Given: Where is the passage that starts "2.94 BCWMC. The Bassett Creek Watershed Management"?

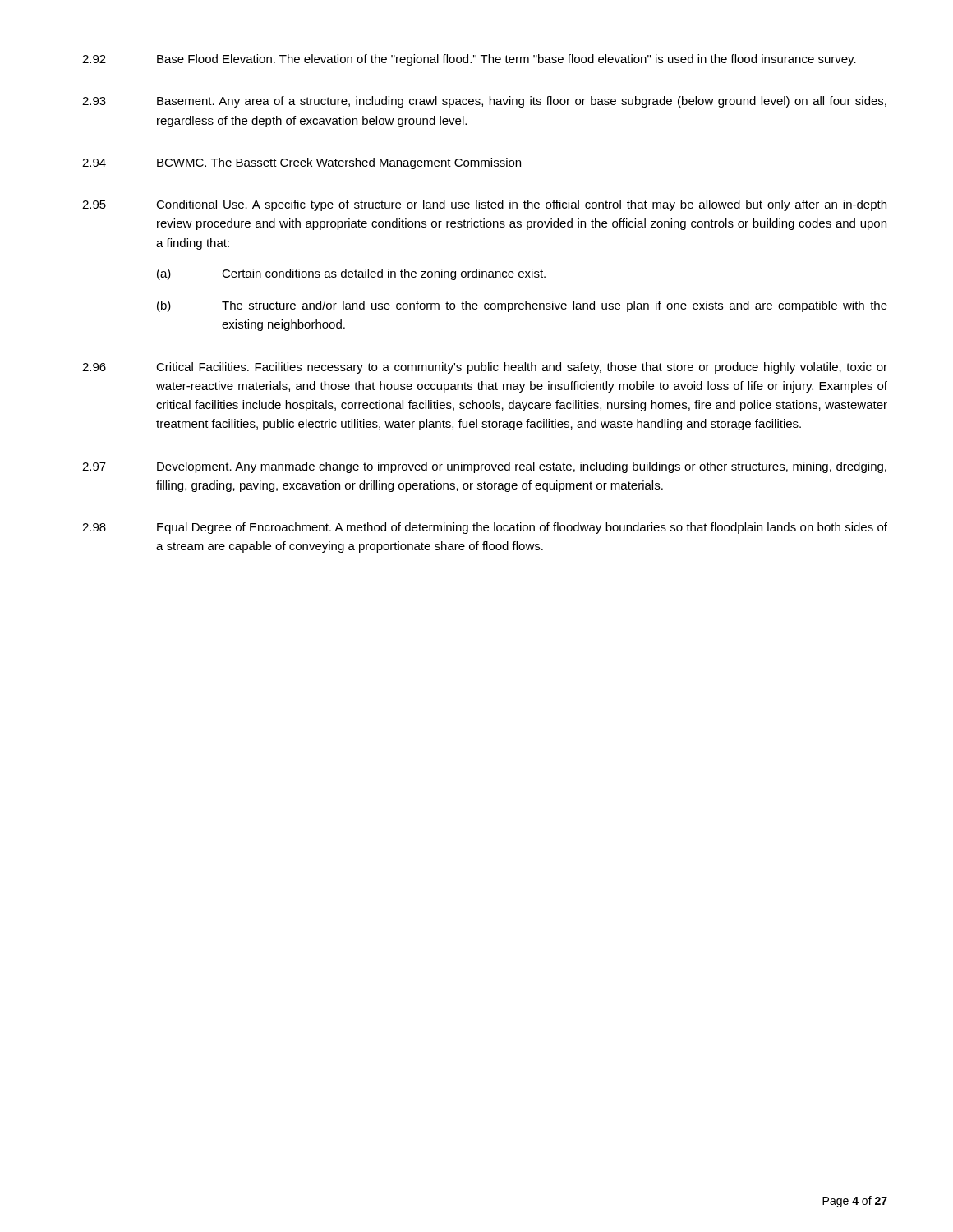Looking at the screenshot, I should click(485, 162).
